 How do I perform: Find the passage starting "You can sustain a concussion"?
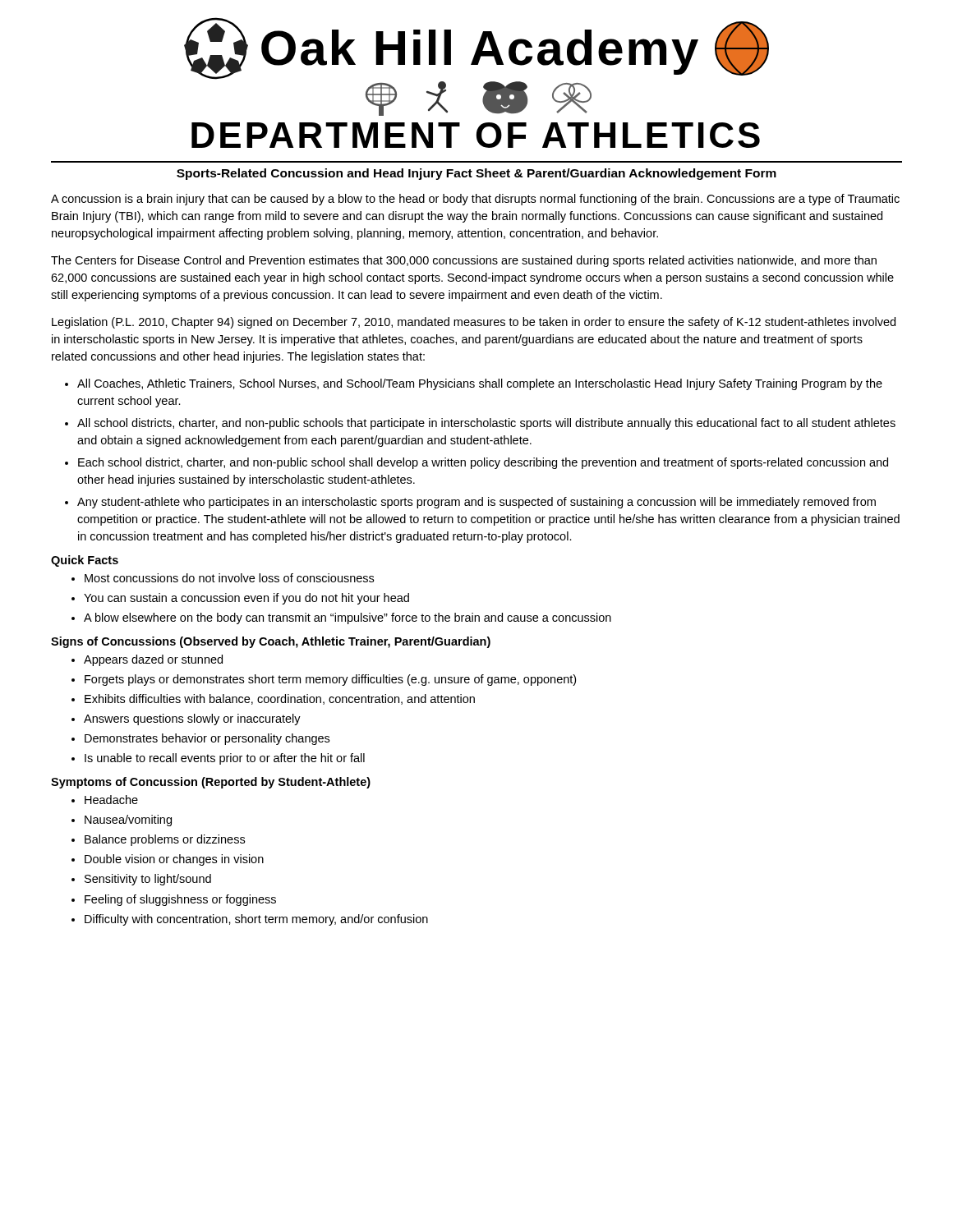coord(246,599)
